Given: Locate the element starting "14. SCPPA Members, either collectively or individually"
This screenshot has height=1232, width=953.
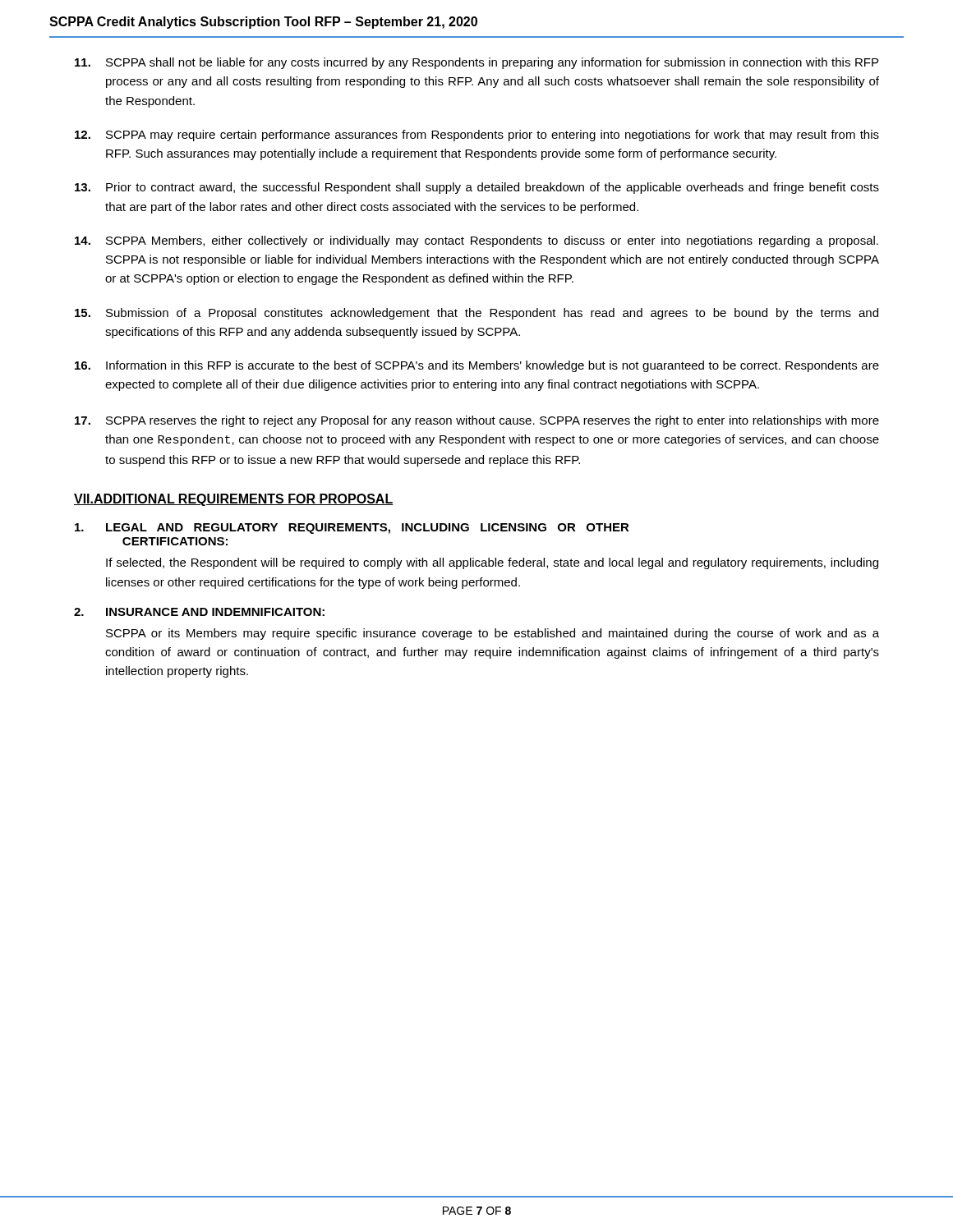Looking at the screenshot, I should [476, 259].
